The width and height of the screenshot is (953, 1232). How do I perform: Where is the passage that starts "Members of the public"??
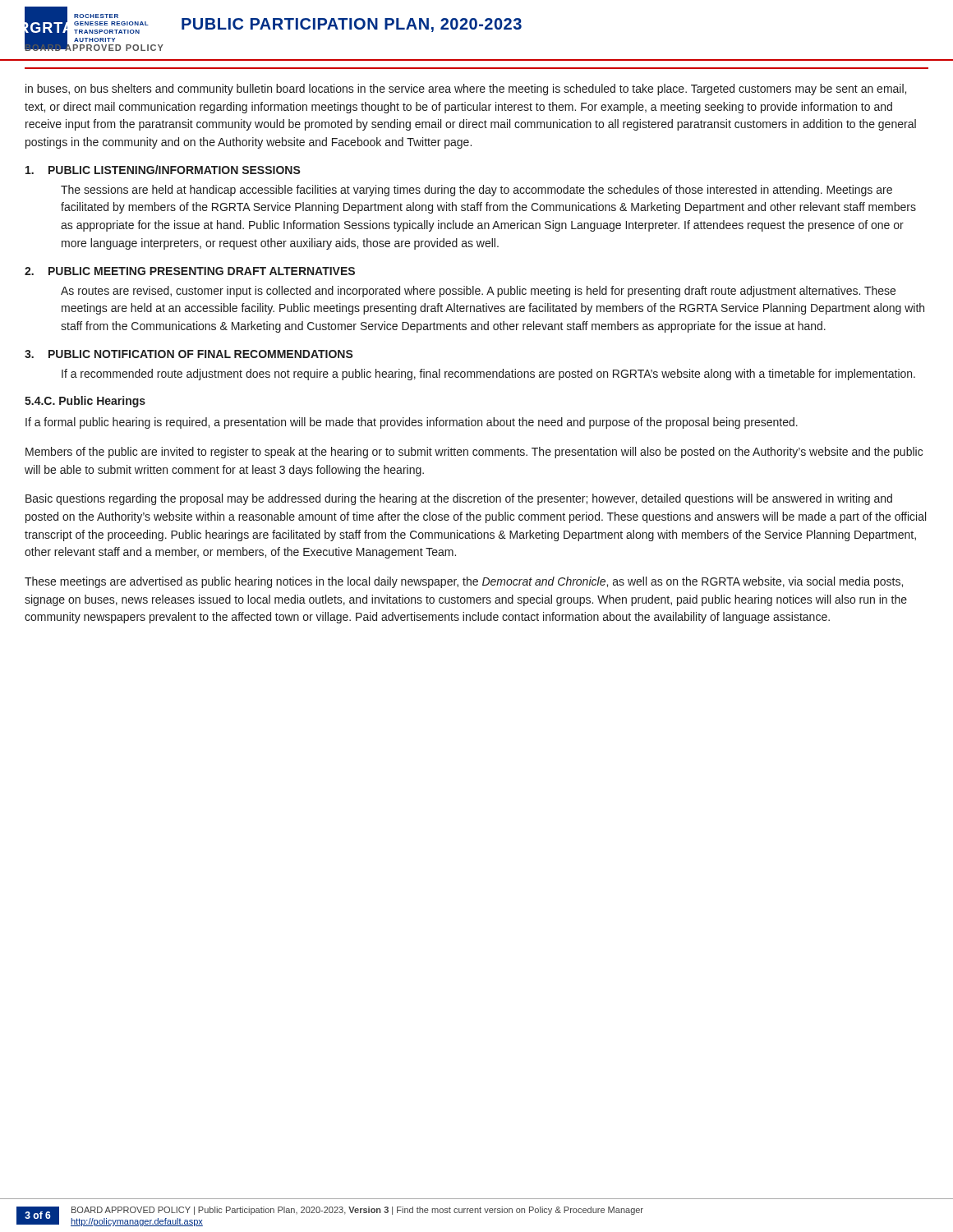pos(474,461)
